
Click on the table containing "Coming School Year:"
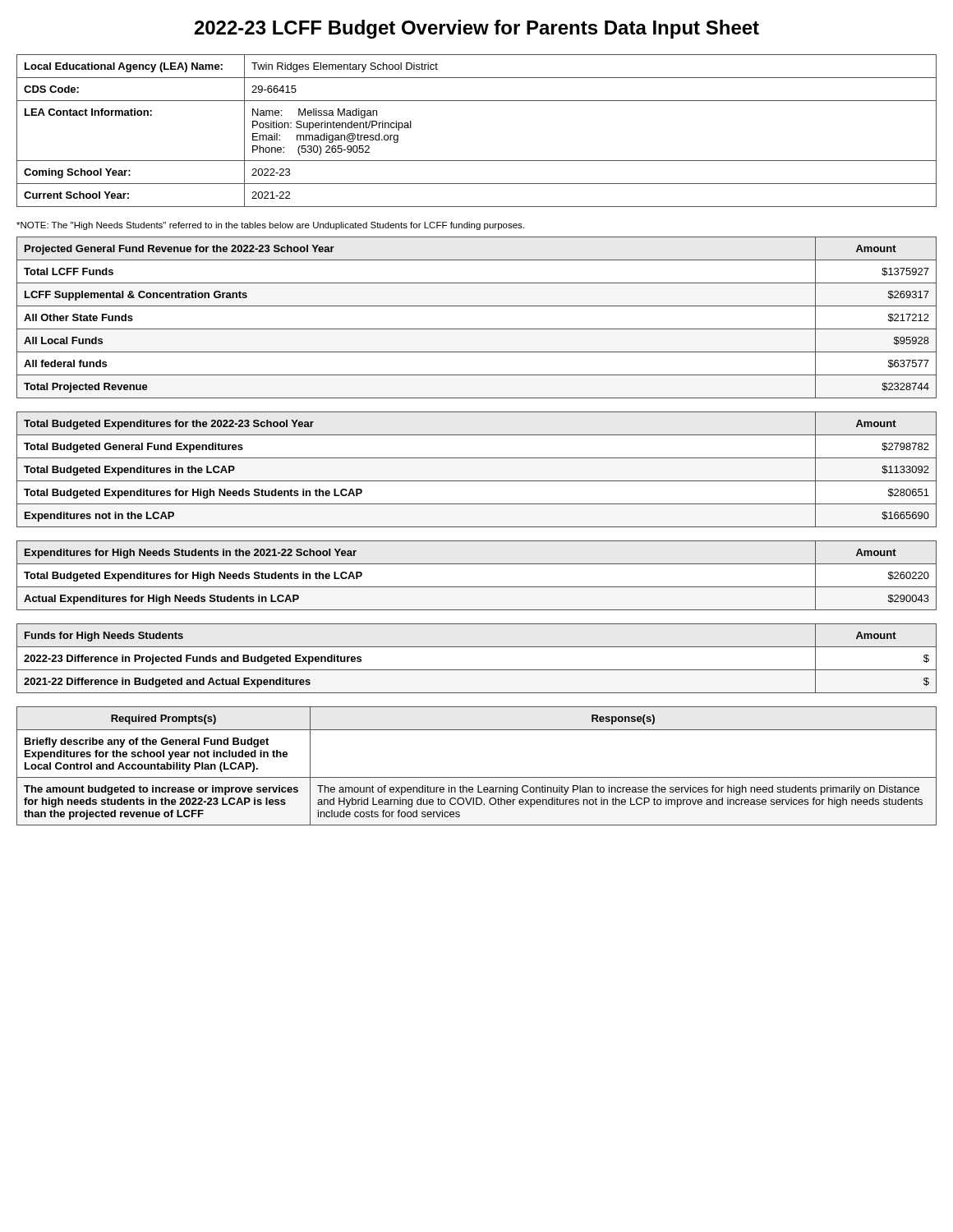476,131
